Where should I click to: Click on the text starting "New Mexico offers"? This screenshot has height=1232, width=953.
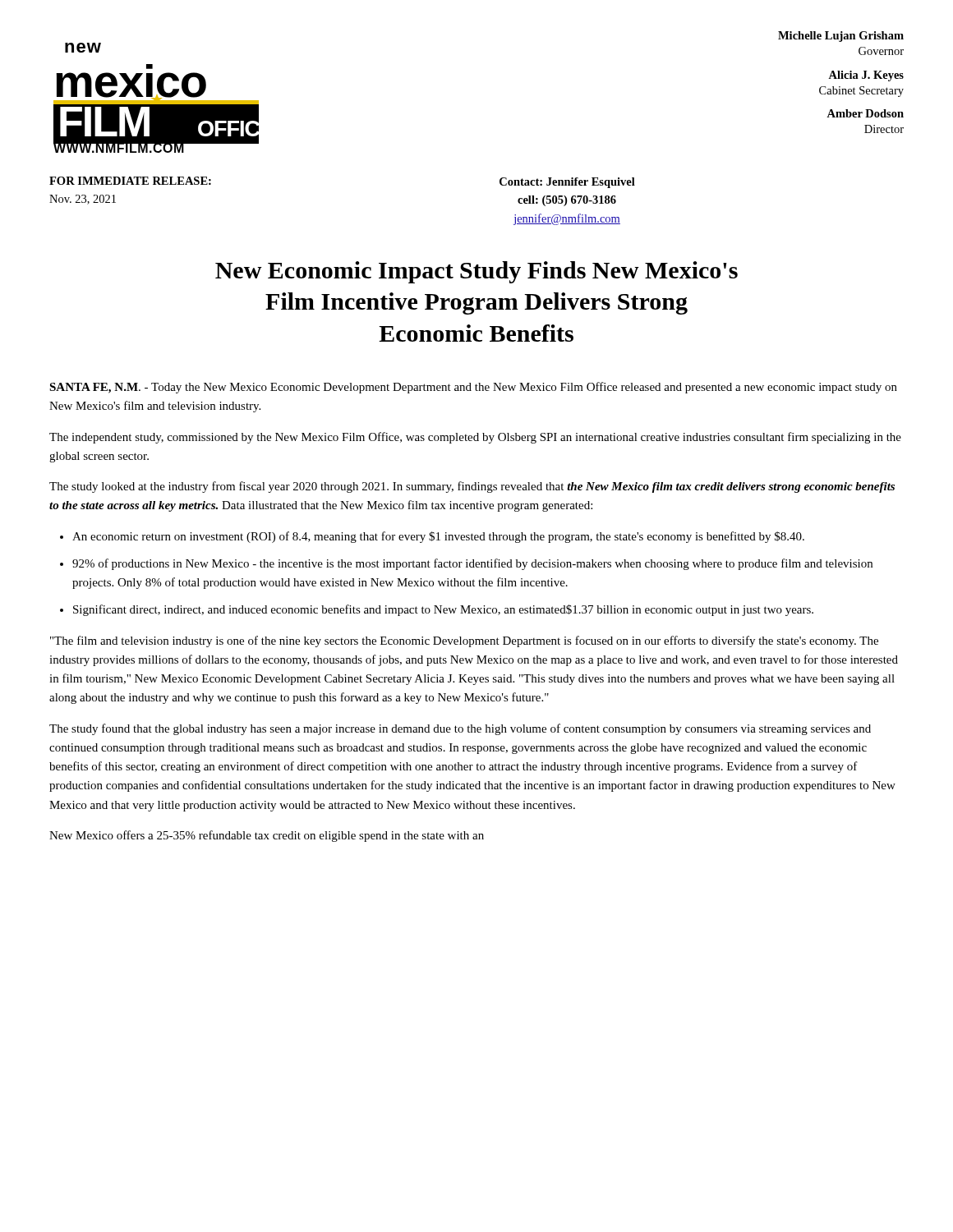click(267, 835)
